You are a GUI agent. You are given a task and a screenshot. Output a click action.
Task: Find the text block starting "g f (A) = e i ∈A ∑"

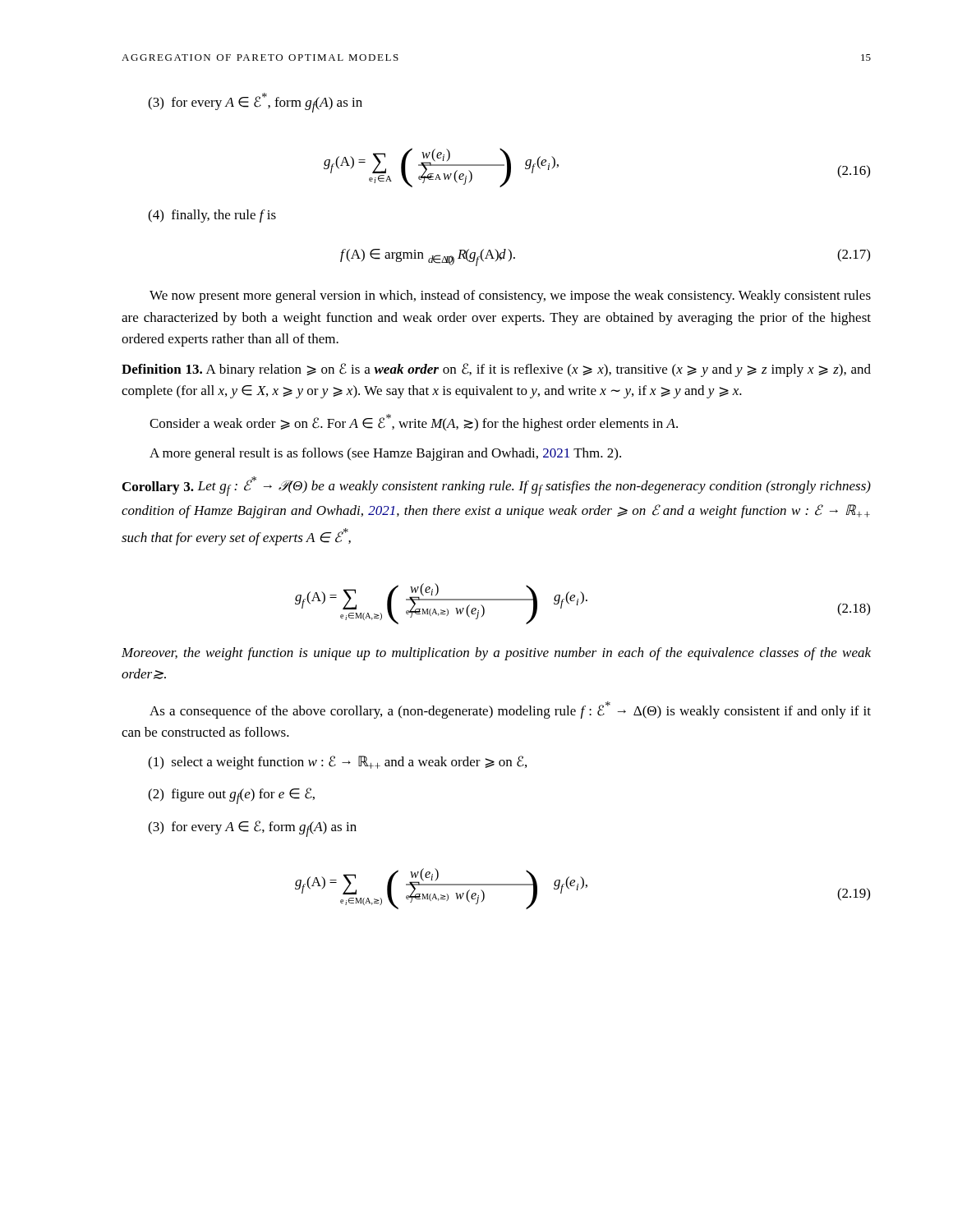(496, 160)
